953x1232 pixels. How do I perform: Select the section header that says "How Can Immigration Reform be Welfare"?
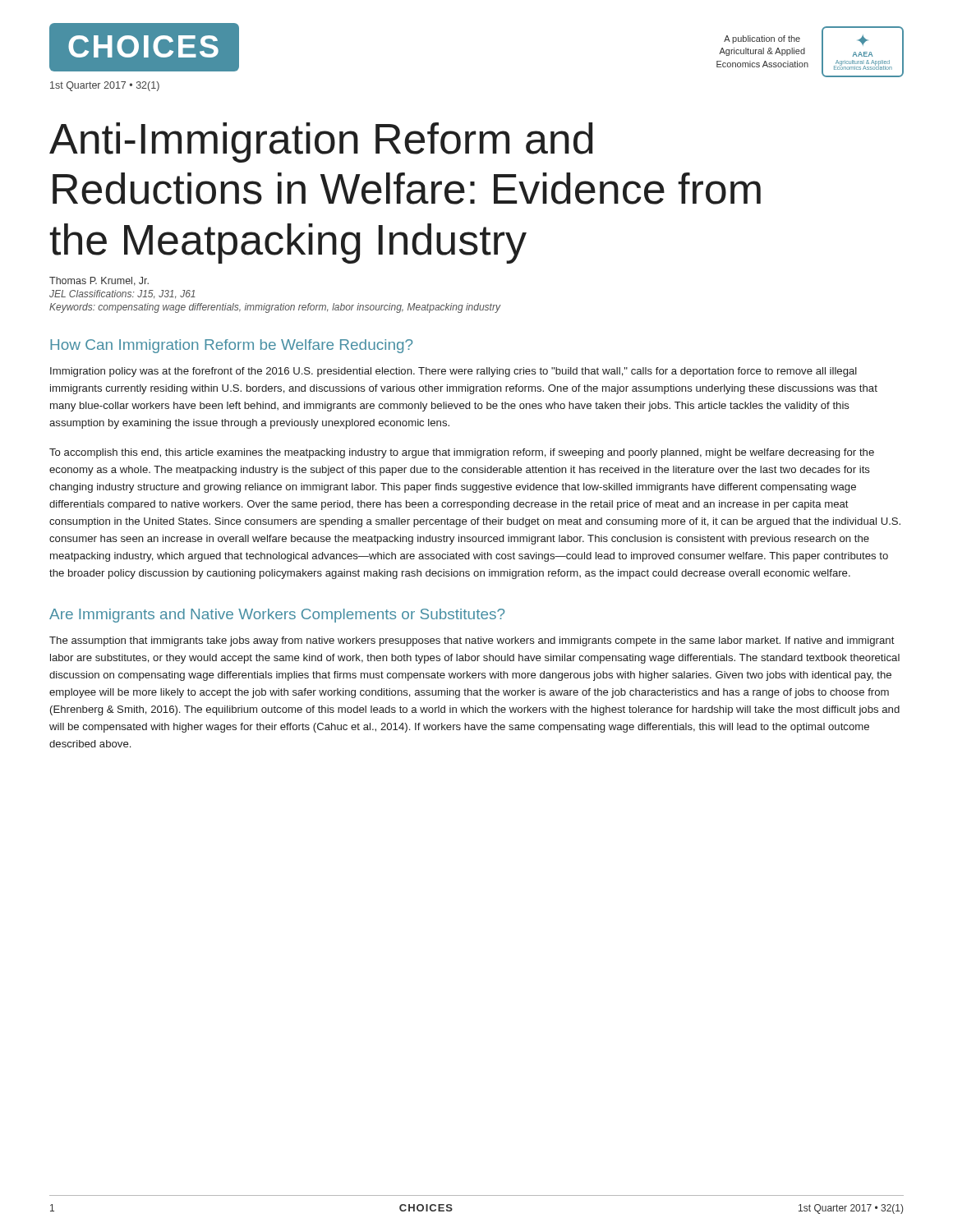(x=231, y=345)
